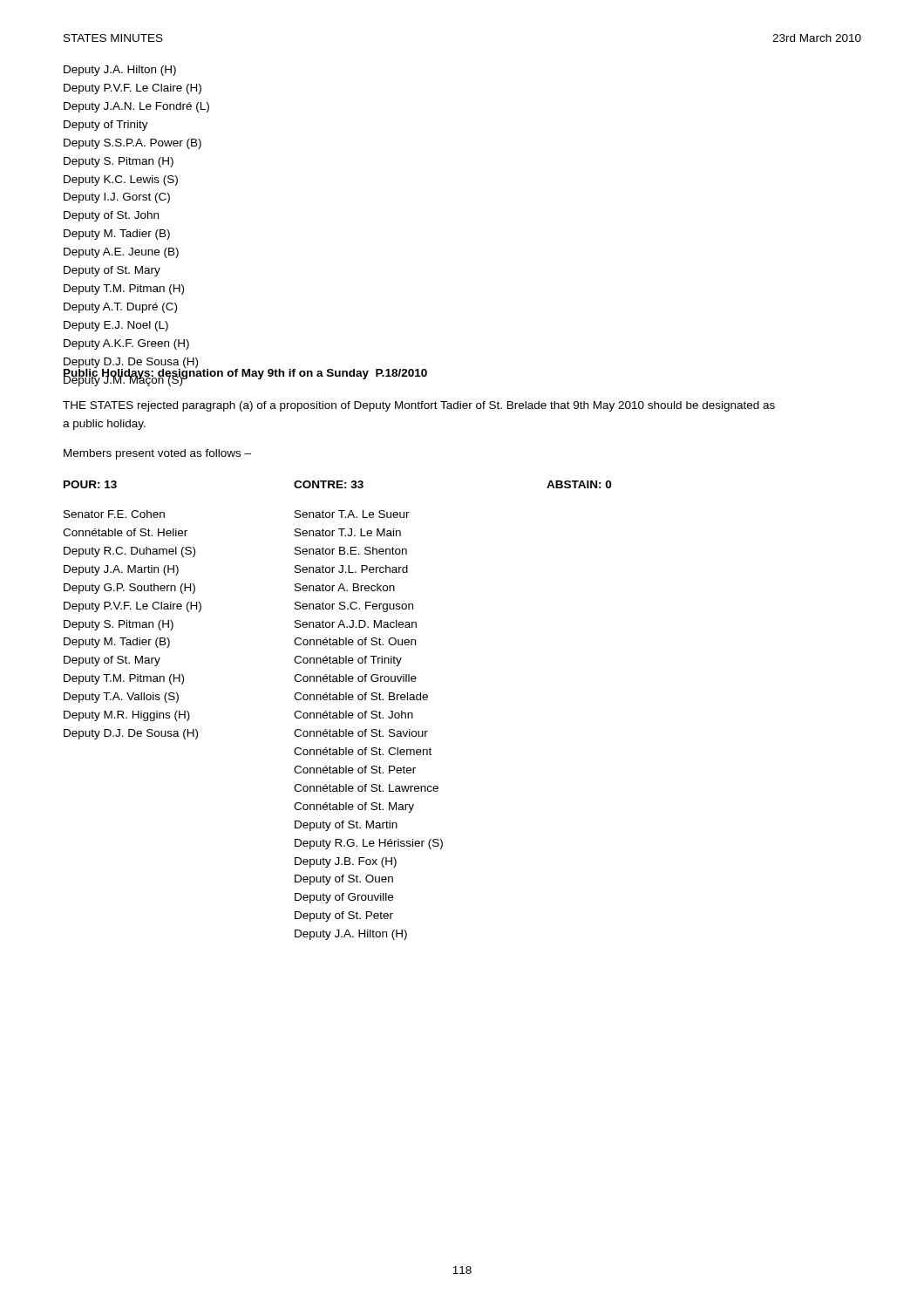Find the list item that reads "Connétable of St. Helier"
The image size is (924, 1308).
point(125,532)
